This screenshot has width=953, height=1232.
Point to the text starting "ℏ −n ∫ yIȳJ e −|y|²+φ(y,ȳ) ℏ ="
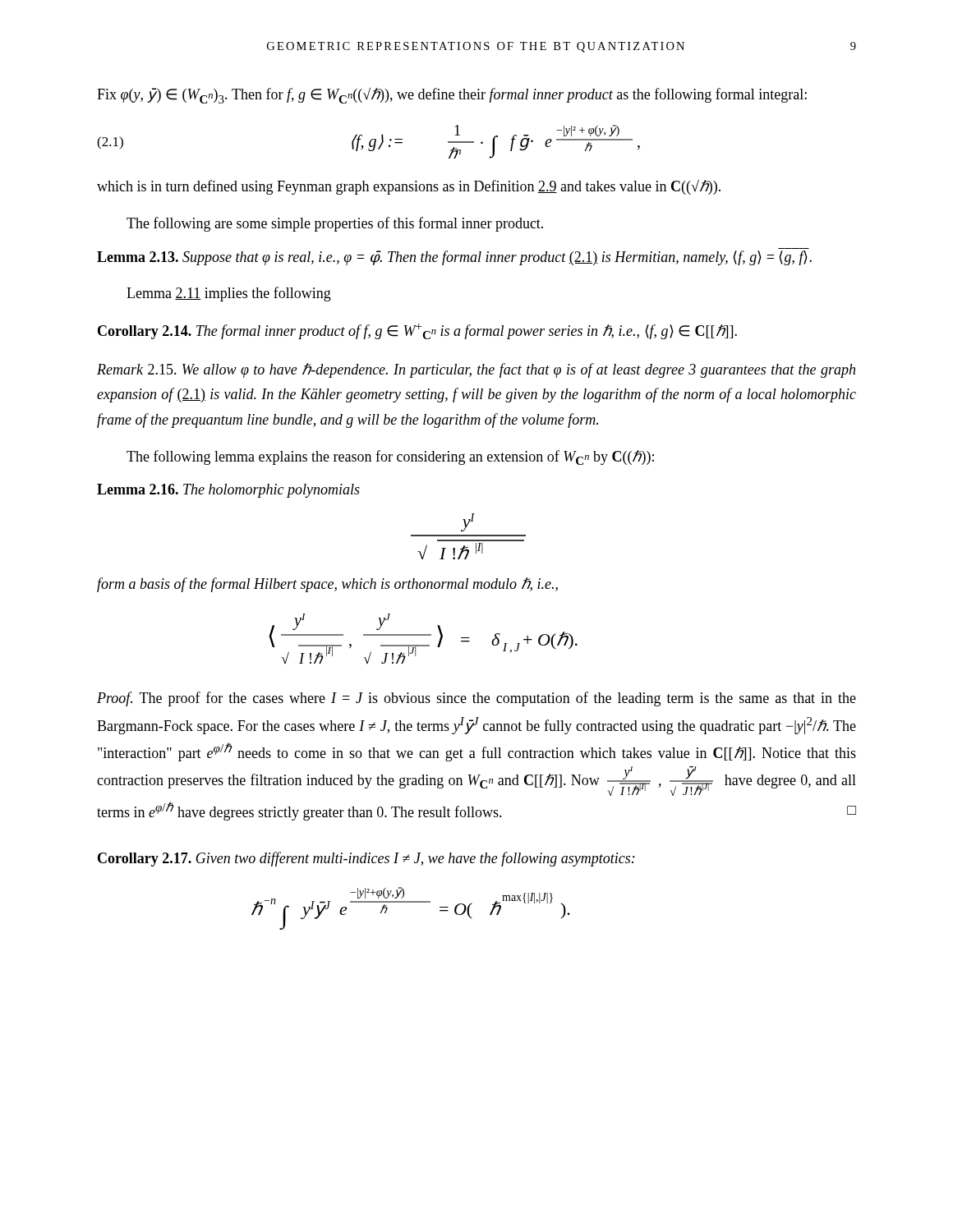point(476,911)
